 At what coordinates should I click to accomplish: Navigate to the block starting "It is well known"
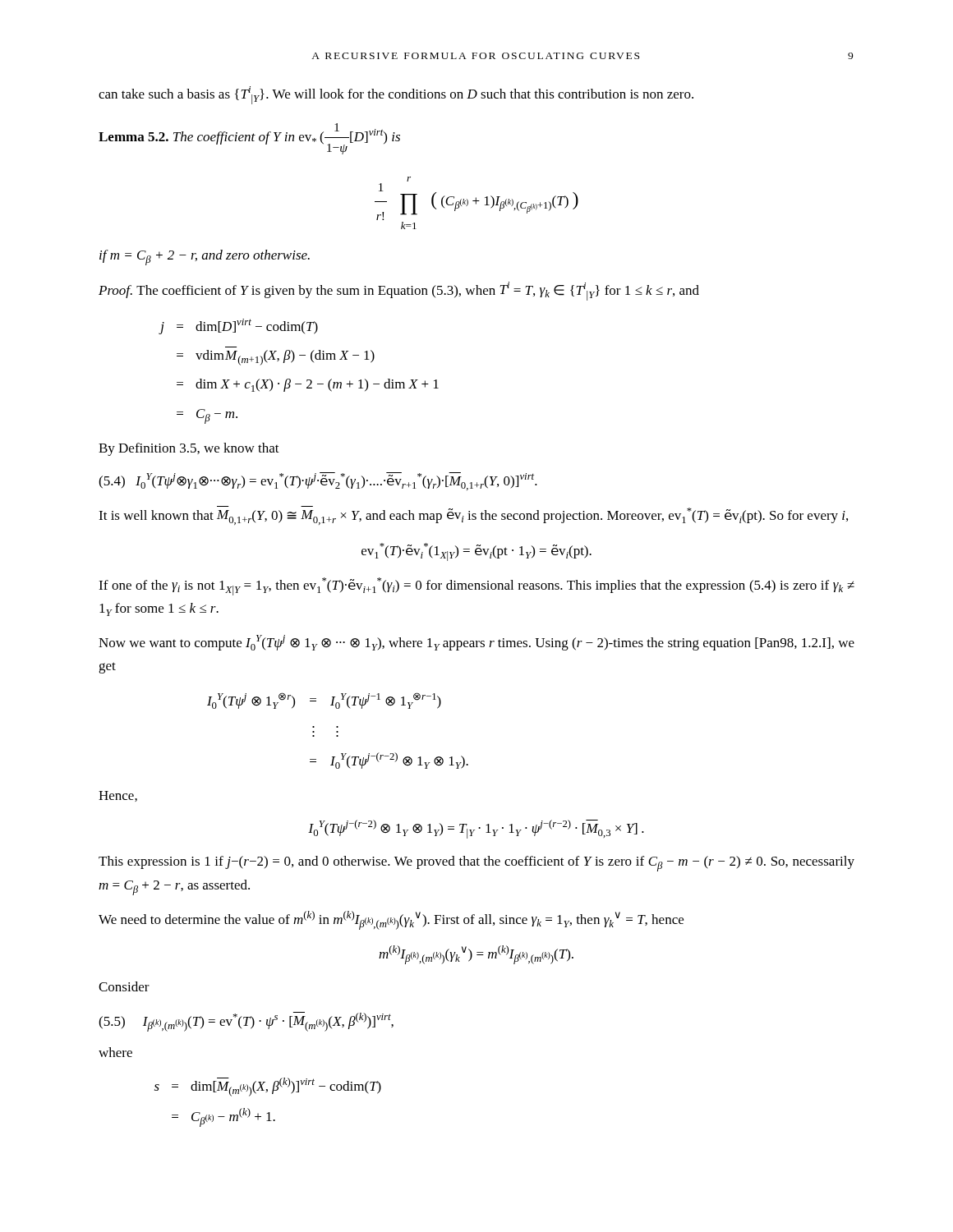[x=476, y=534]
